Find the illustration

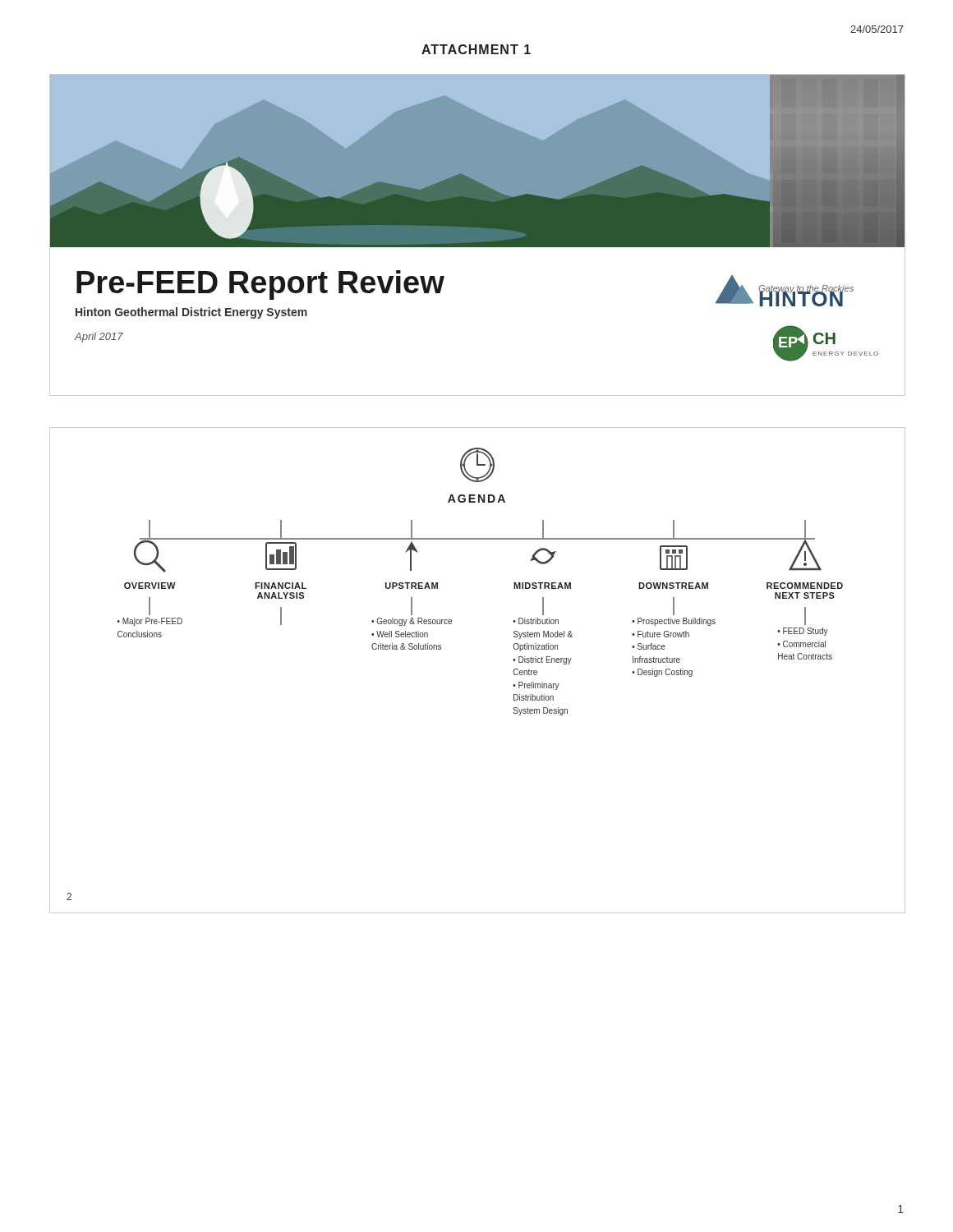(x=477, y=235)
